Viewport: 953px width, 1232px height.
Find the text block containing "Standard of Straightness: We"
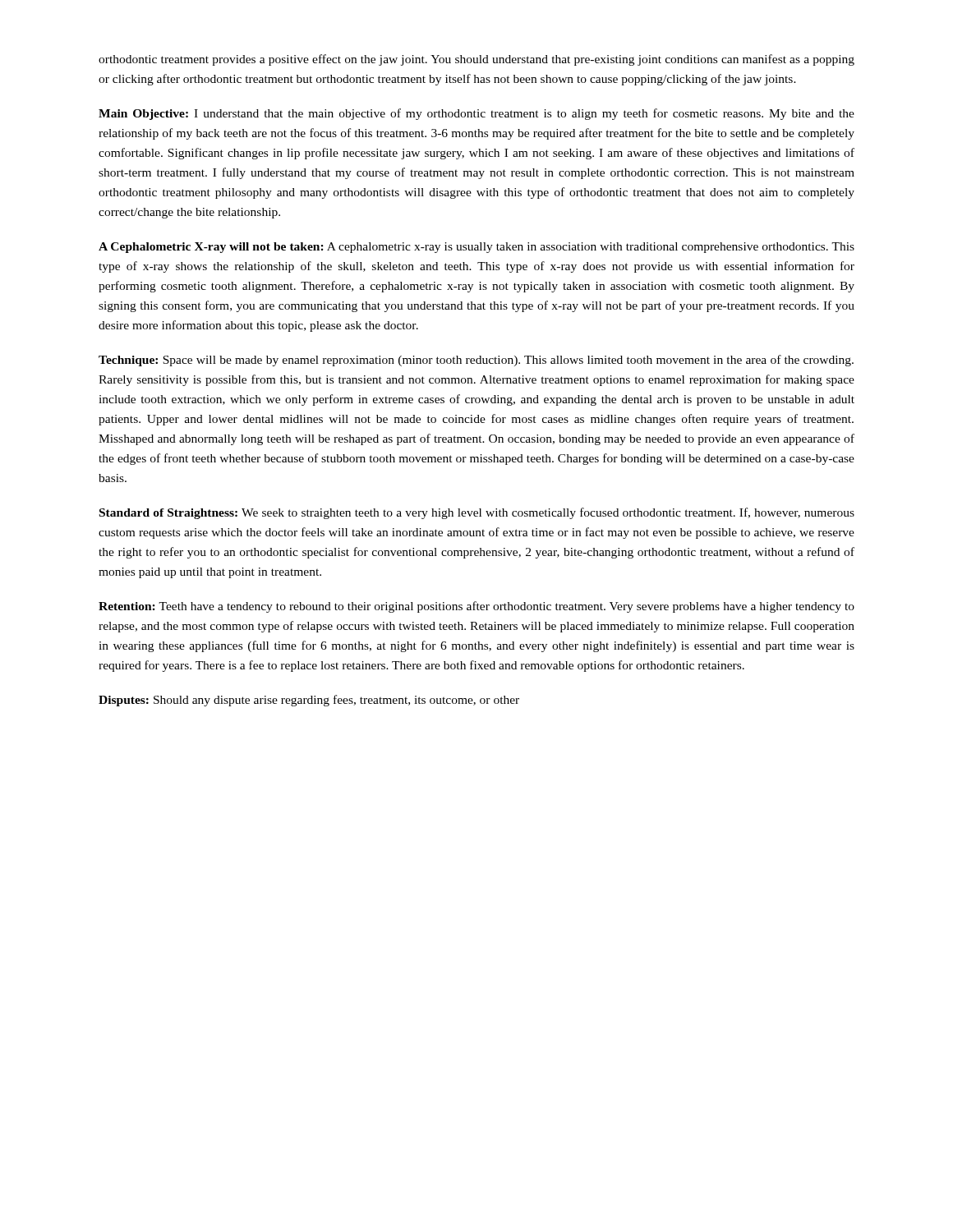coord(476,542)
